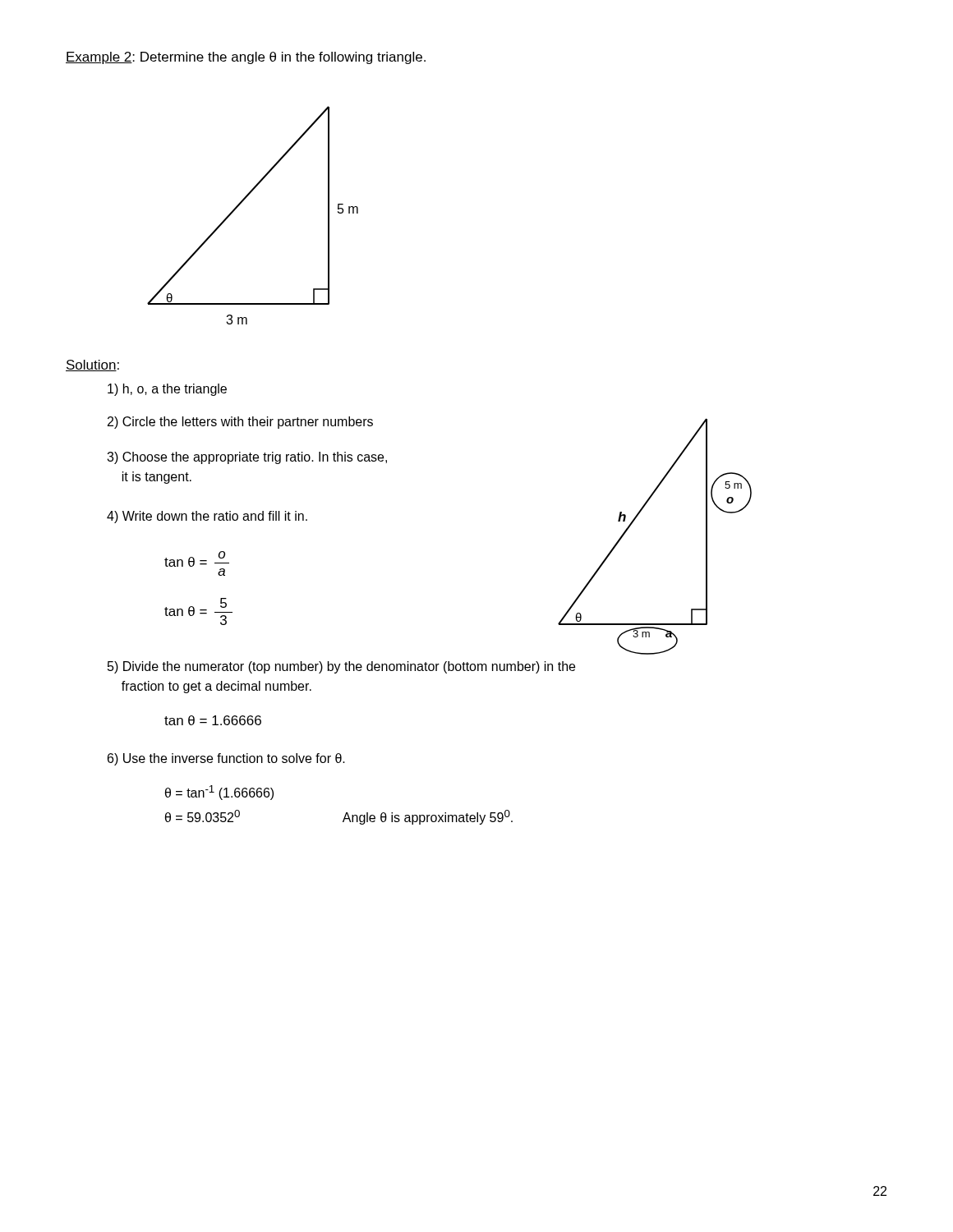The height and width of the screenshot is (1232, 953).
Task: Locate the block starting "tan θ = 5 3"
Action: [x=198, y=612]
